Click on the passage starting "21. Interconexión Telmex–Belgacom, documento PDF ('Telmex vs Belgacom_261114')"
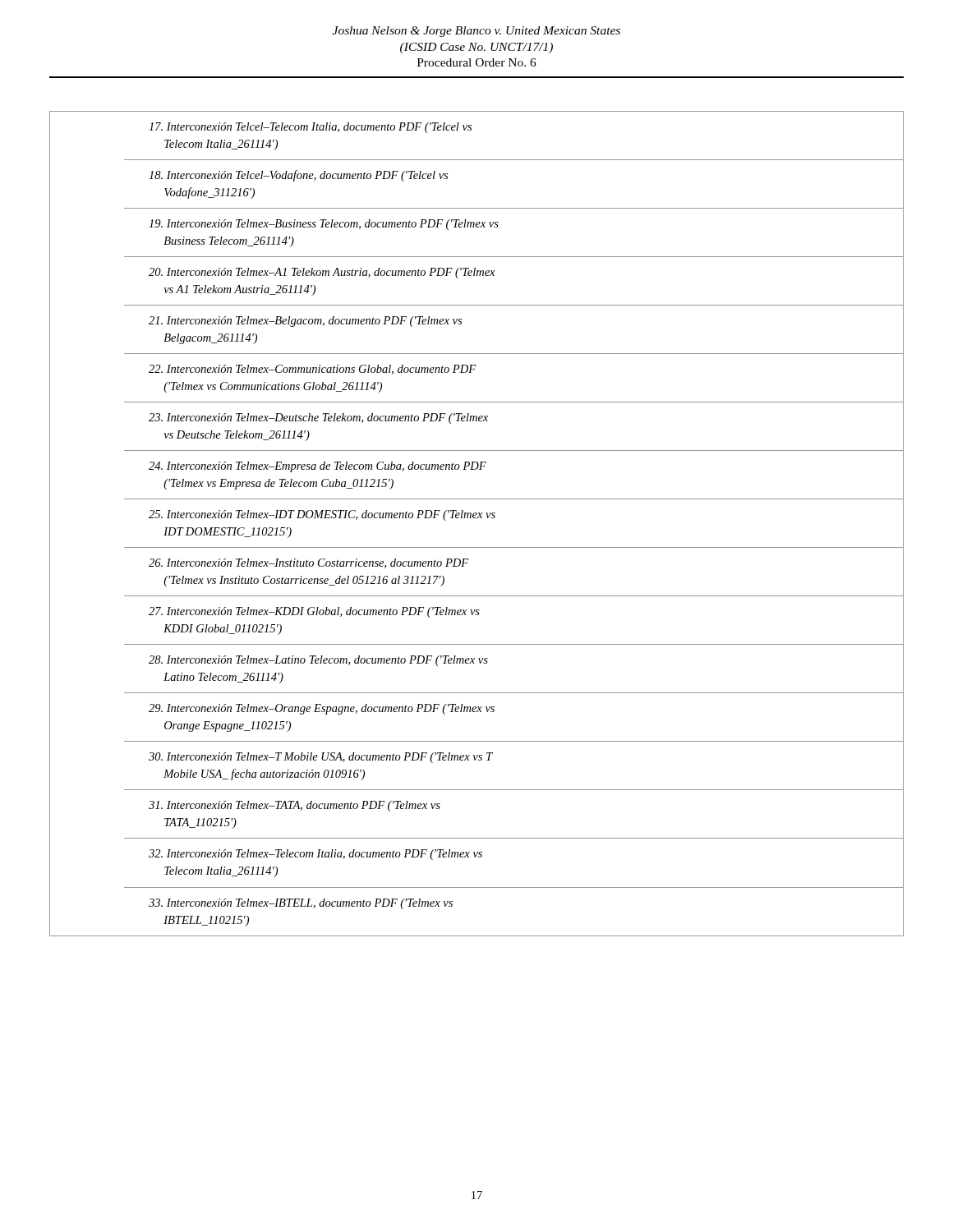Viewport: 953px width, 1232px height. pos(305,329)
